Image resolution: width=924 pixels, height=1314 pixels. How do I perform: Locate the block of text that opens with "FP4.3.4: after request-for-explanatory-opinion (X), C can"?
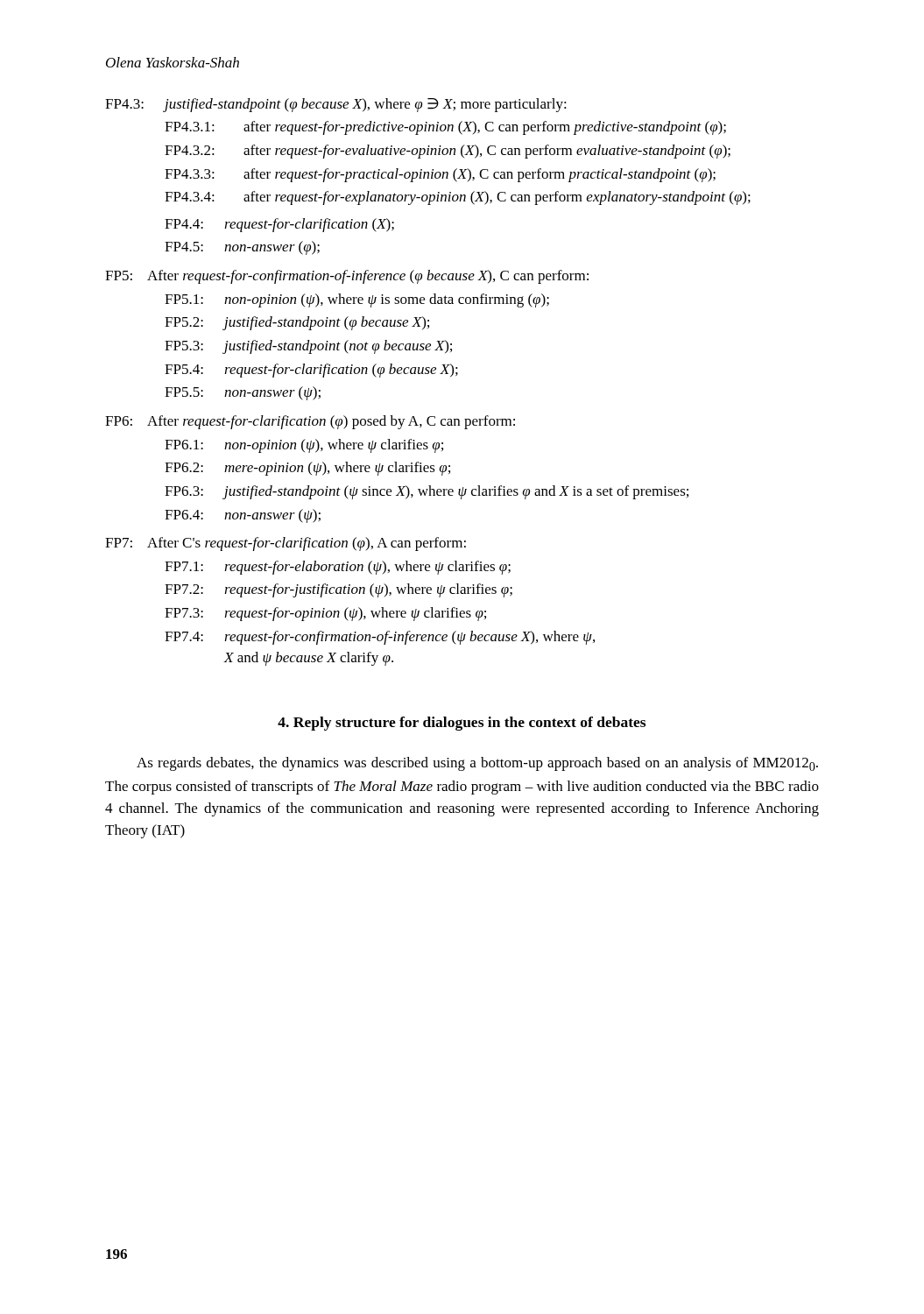[x=492, y=198]
